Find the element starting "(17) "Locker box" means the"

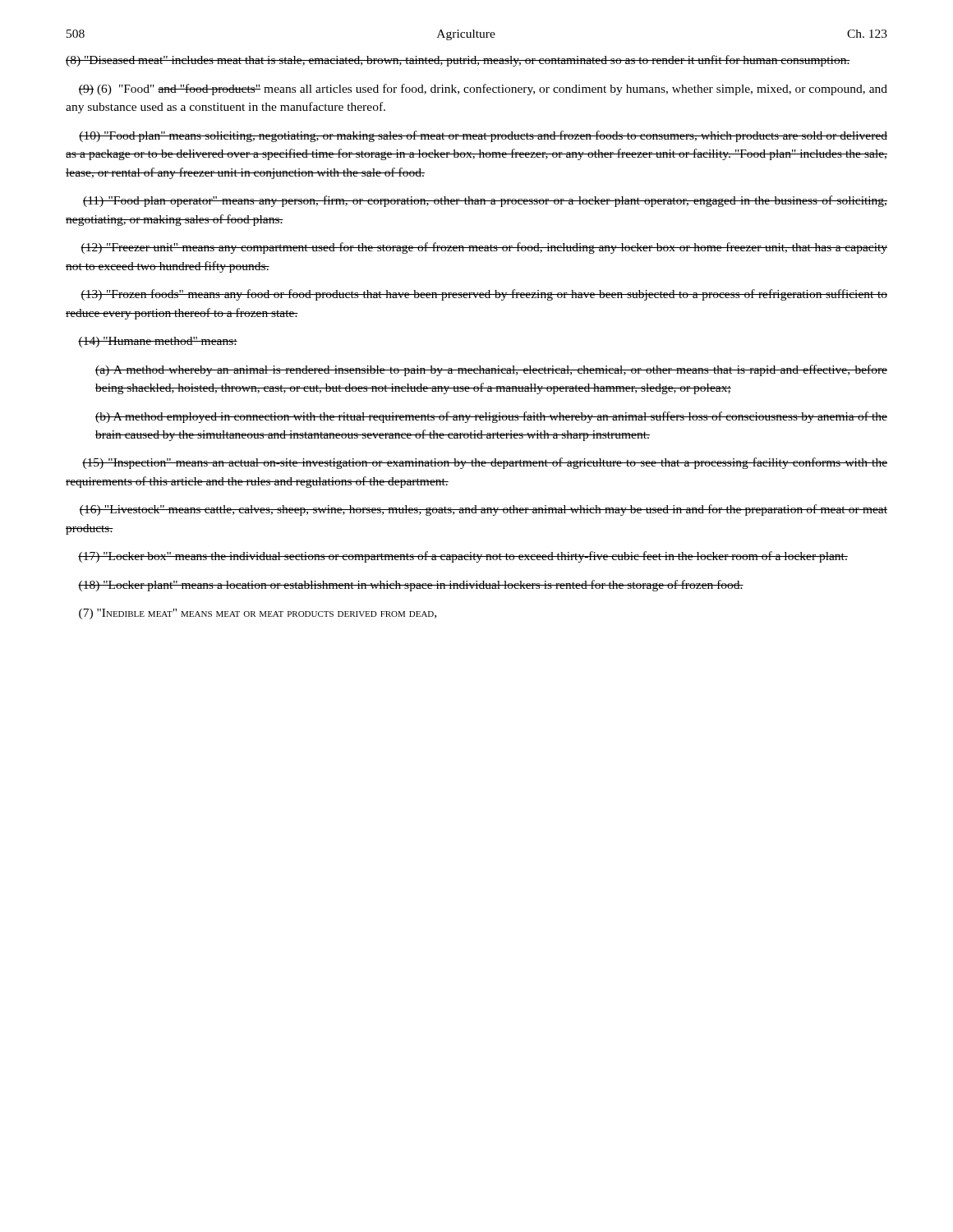coord(457,556)
